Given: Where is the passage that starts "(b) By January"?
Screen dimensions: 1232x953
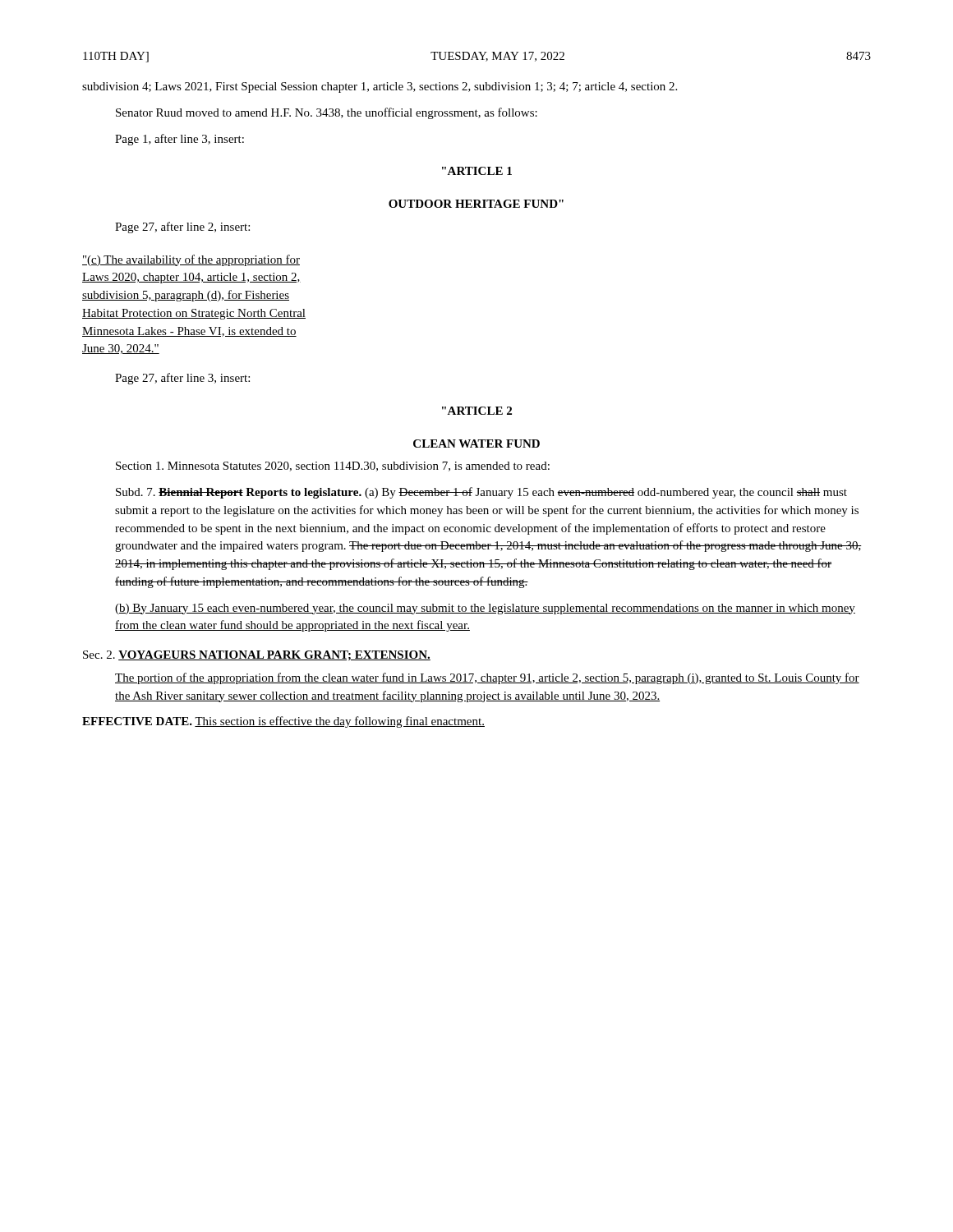Looking at the screenshot, I should 493,617.
